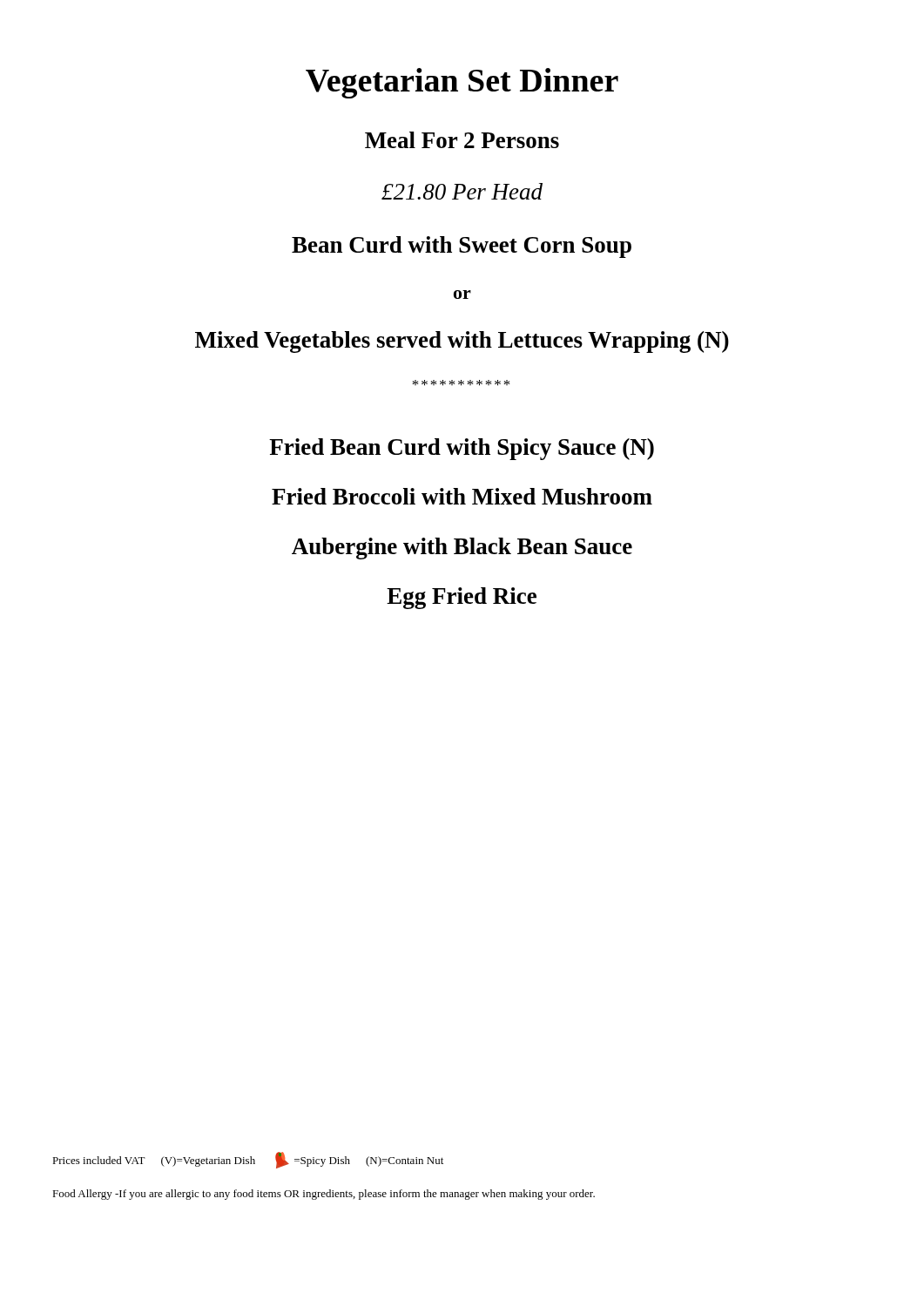Select the section header that says "Egg Fried Rice"
Viewport: 924px width, 1307px height.
(462, 596)
